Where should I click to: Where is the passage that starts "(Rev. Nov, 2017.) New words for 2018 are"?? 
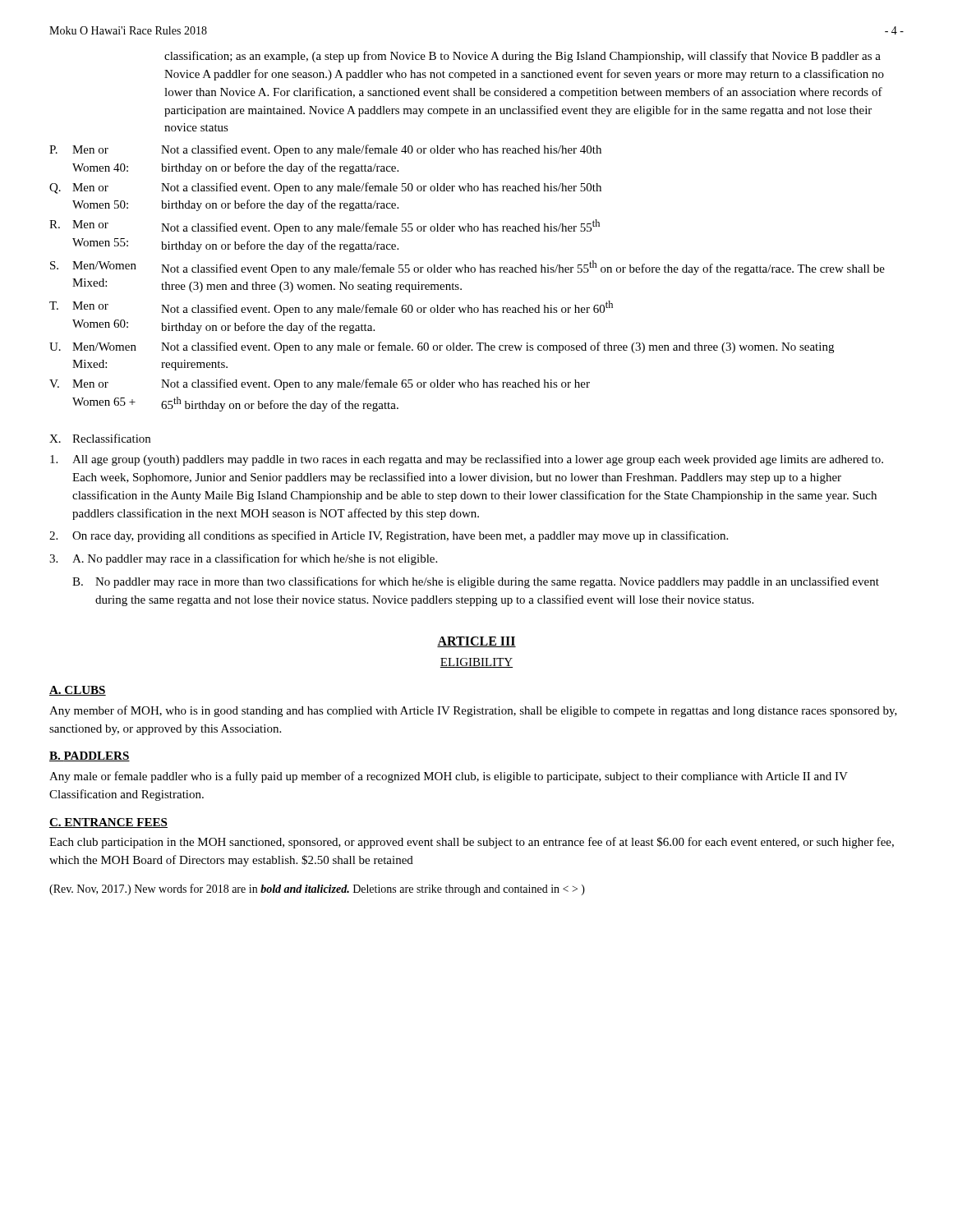(317, 889)
